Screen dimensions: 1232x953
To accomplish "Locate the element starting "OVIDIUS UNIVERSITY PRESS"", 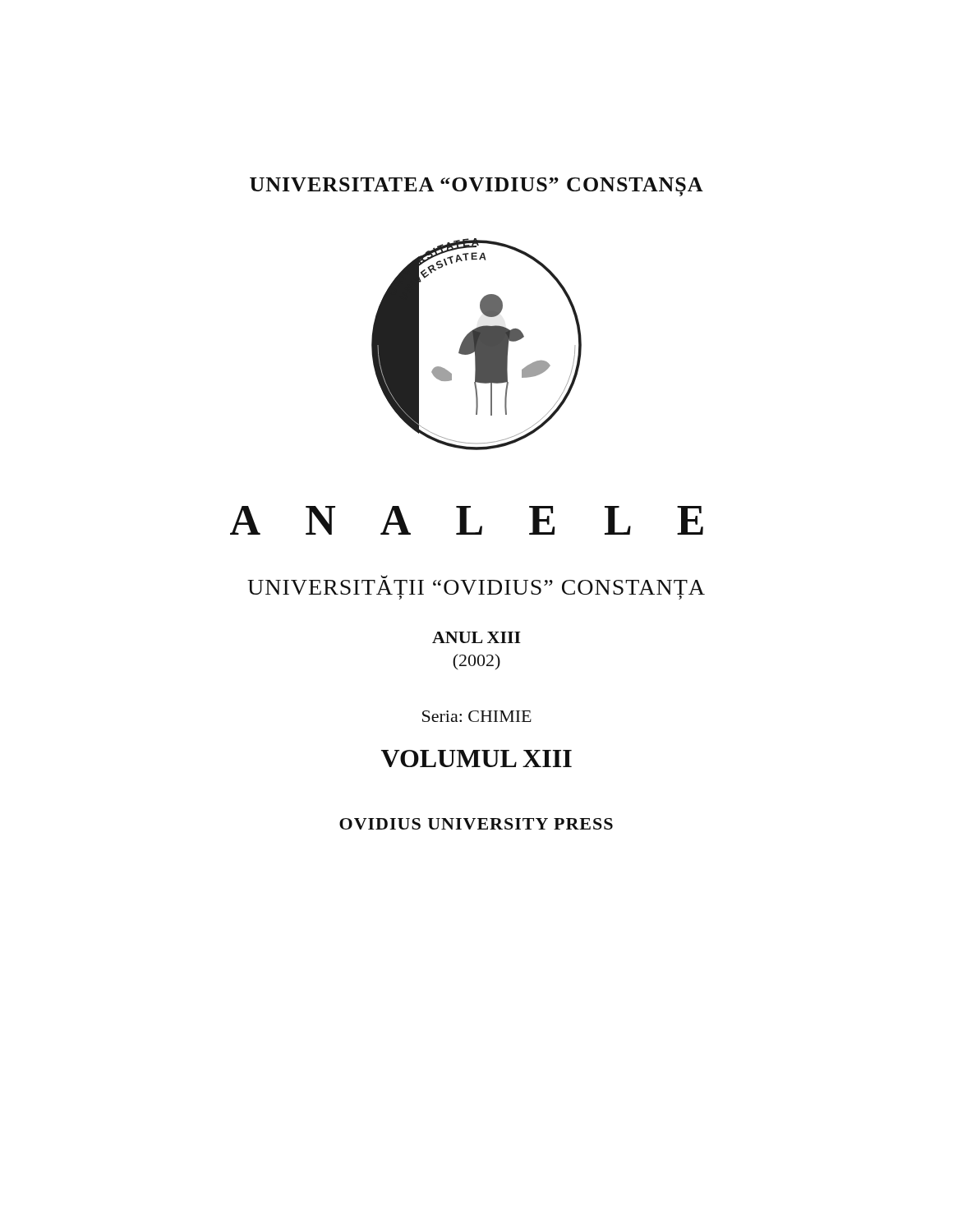I will tap(476, 823).
